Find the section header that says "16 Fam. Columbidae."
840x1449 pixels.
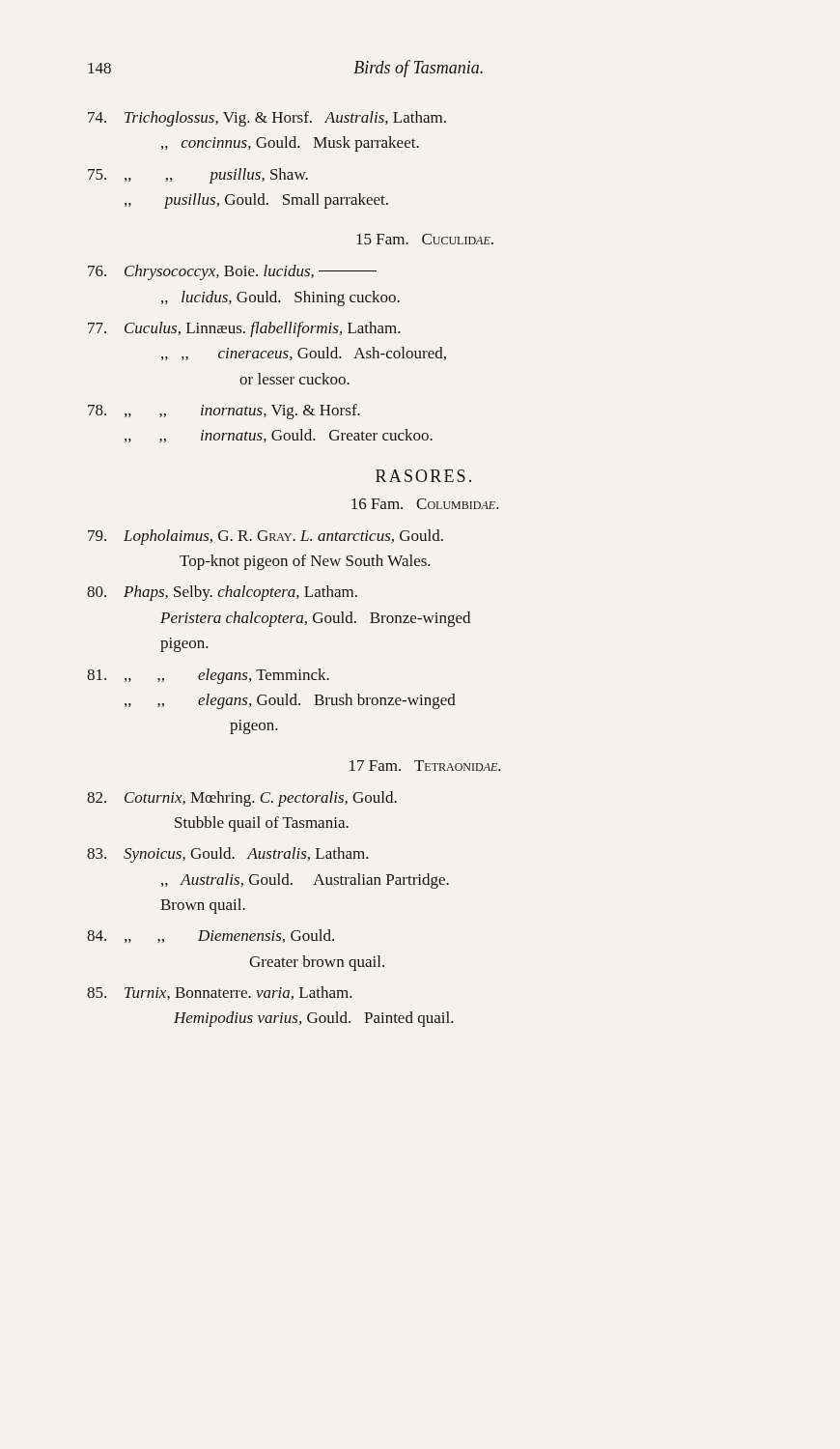425,504
